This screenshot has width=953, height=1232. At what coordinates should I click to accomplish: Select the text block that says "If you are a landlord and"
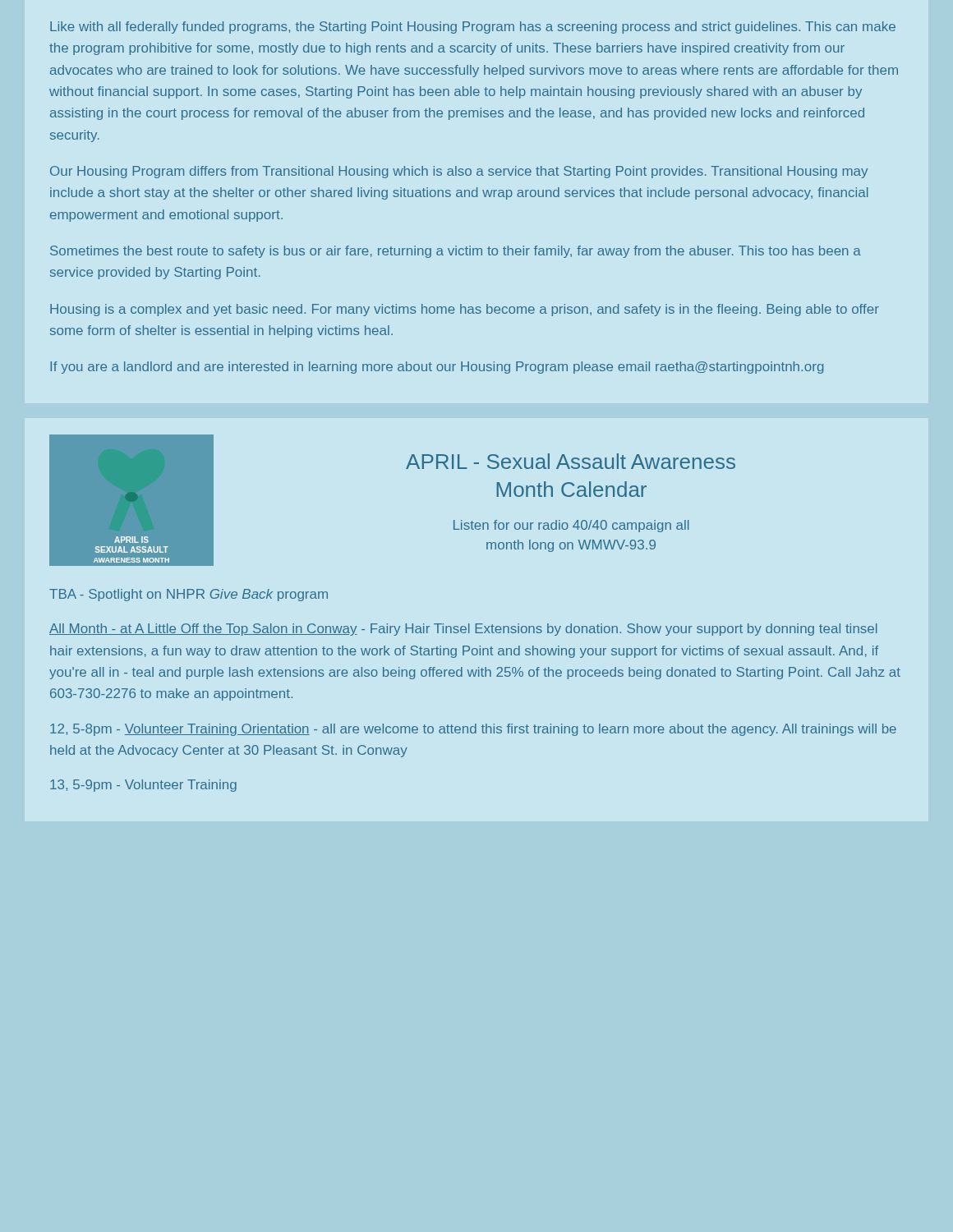(476, 368)
